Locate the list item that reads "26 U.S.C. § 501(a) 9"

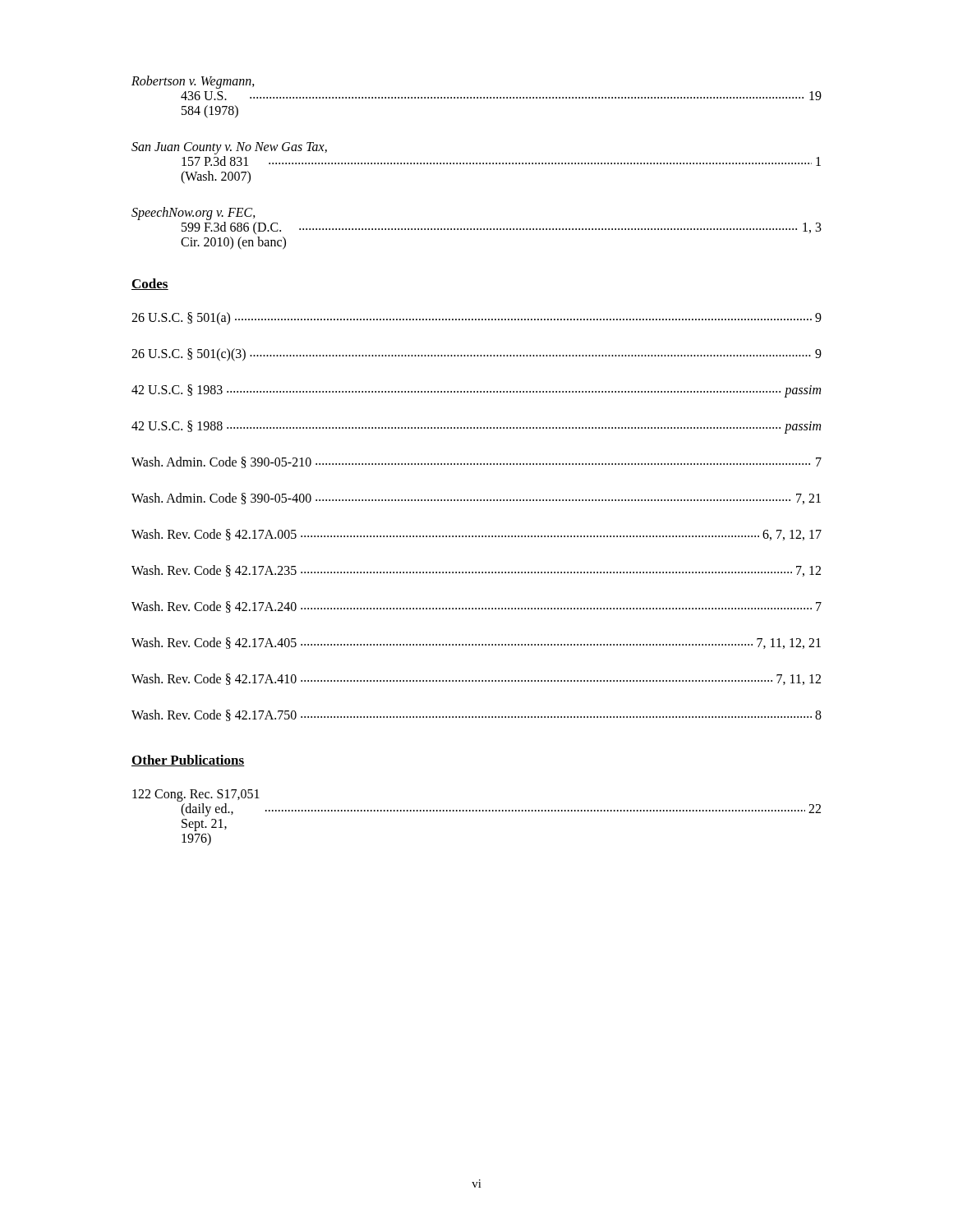coord(476,318)
